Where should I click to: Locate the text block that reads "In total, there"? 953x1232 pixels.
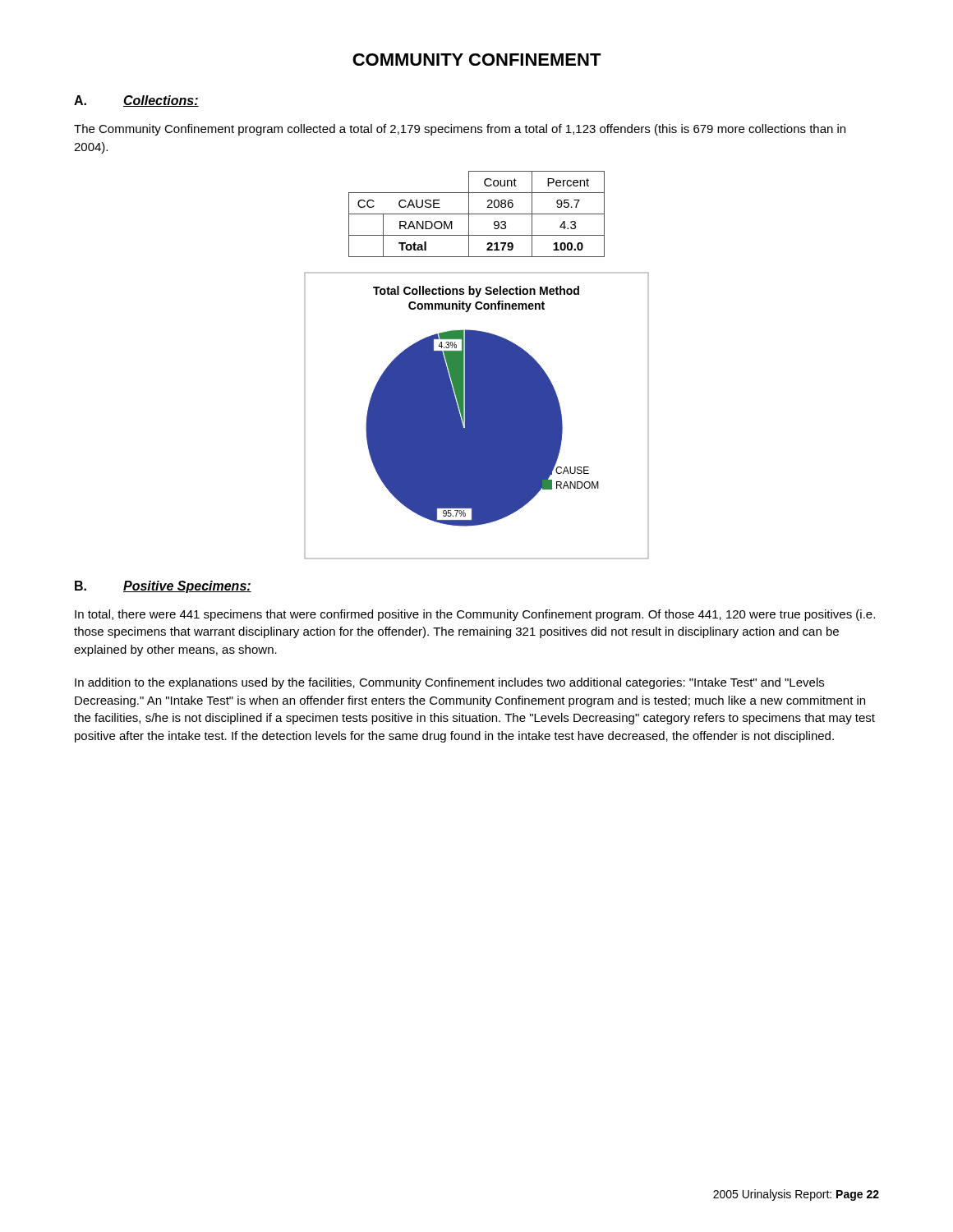(475, 631)
